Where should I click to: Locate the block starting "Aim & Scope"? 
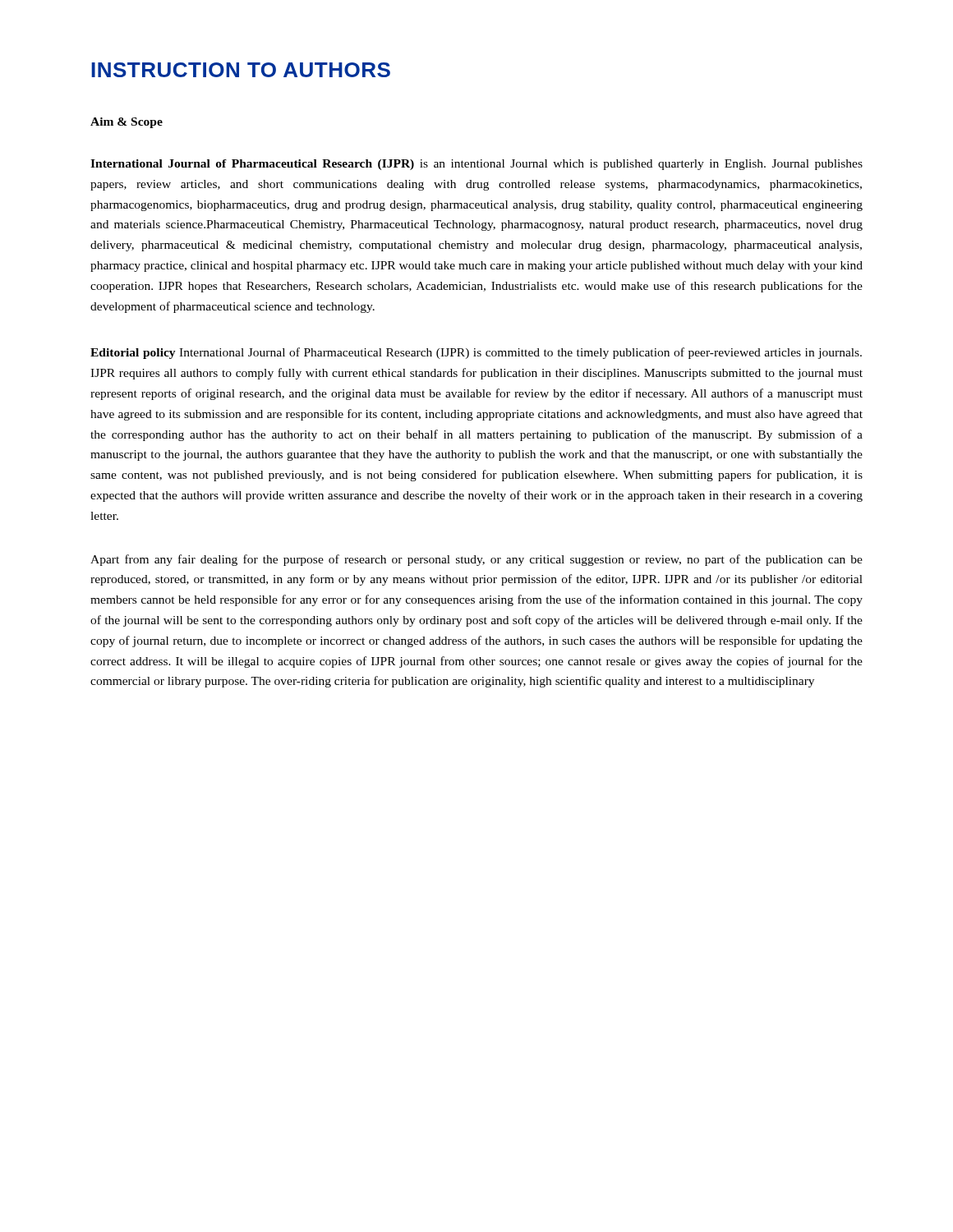[x=127, y=123]
